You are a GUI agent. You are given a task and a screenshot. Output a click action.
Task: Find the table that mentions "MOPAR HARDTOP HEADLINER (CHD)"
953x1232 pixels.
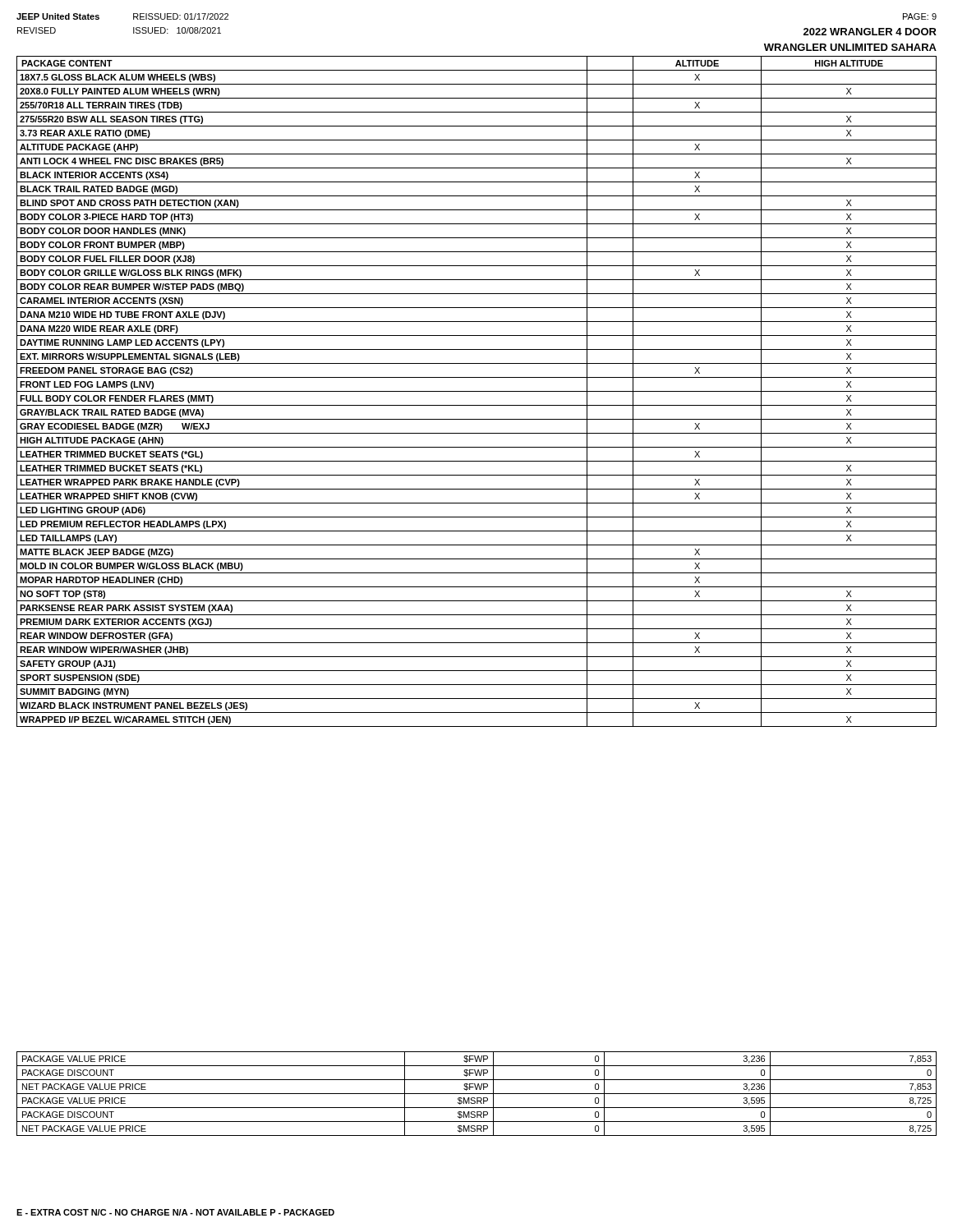coord(476,391)
